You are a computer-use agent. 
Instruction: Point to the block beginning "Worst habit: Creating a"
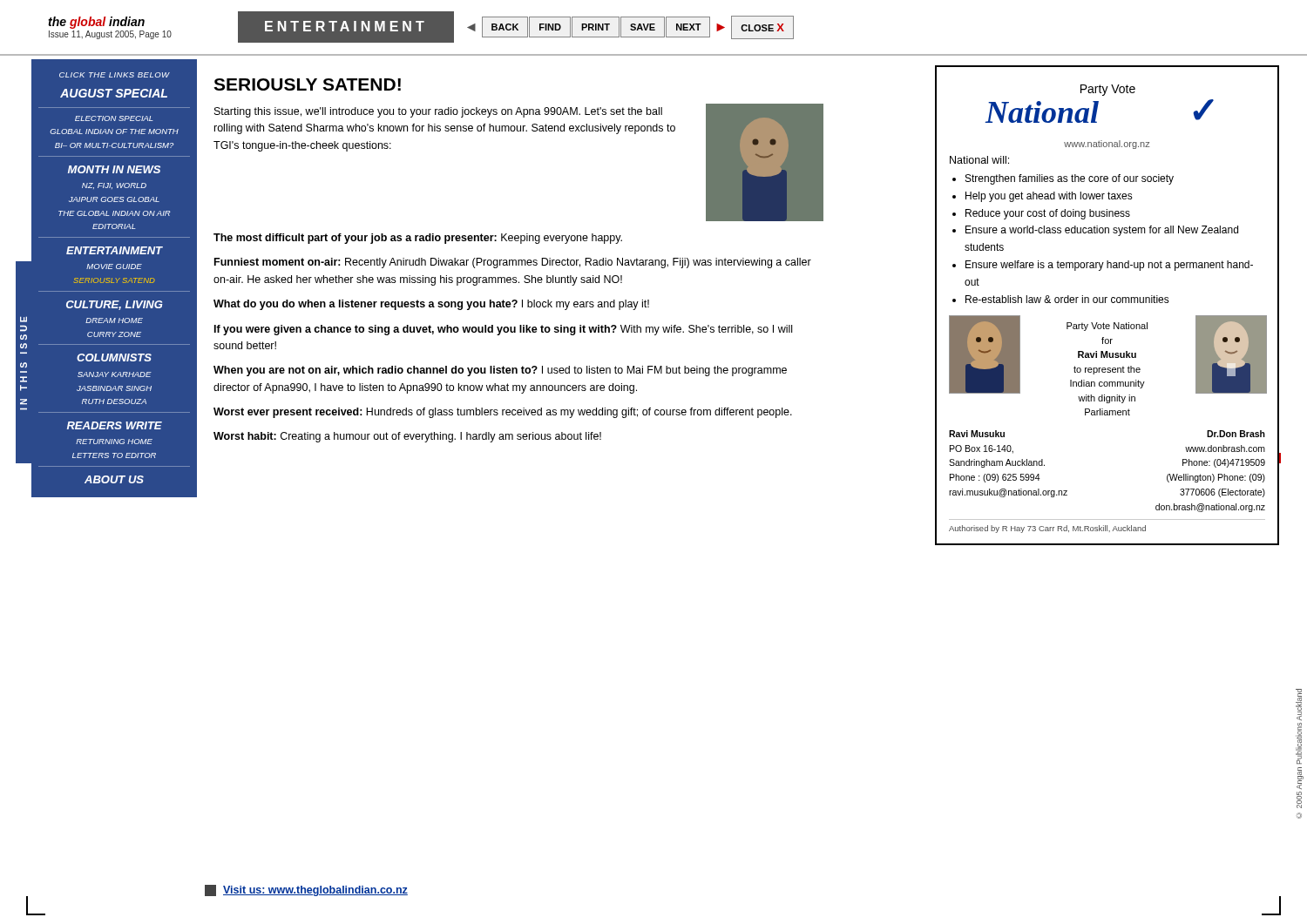point(408,437)
